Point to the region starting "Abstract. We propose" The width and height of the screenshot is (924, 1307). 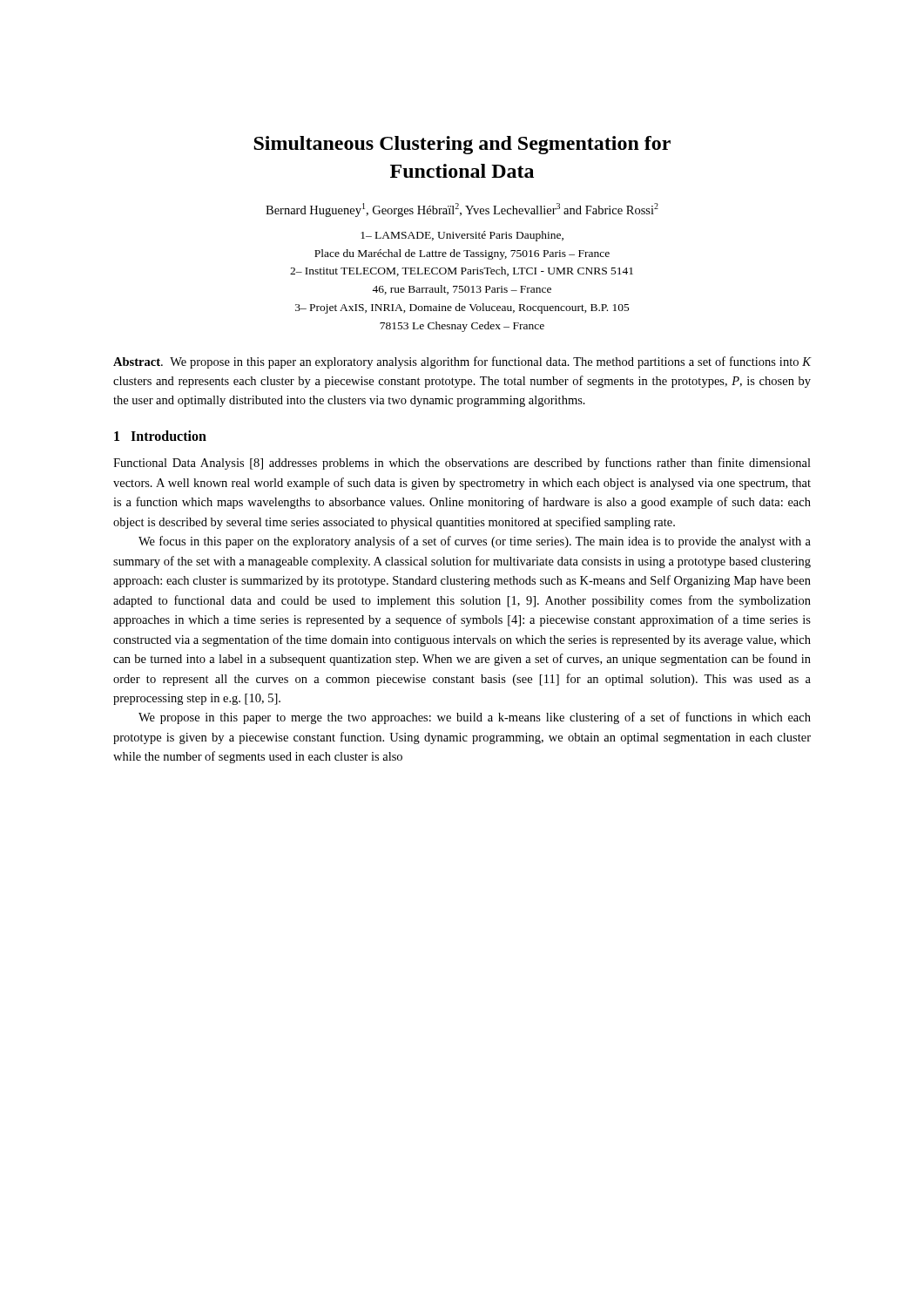(x=462, y=381)
